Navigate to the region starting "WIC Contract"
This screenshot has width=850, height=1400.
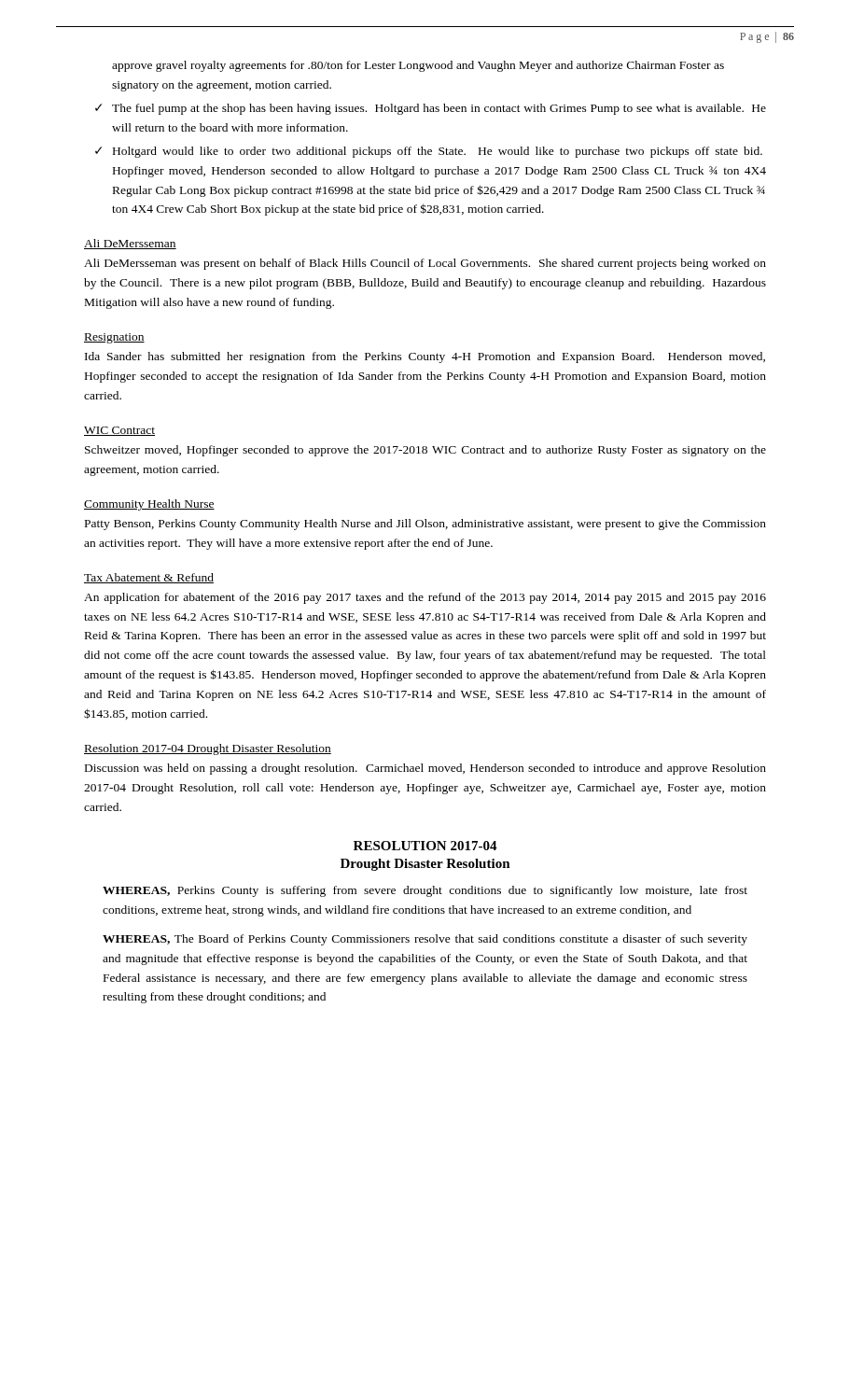click(119, 430)
